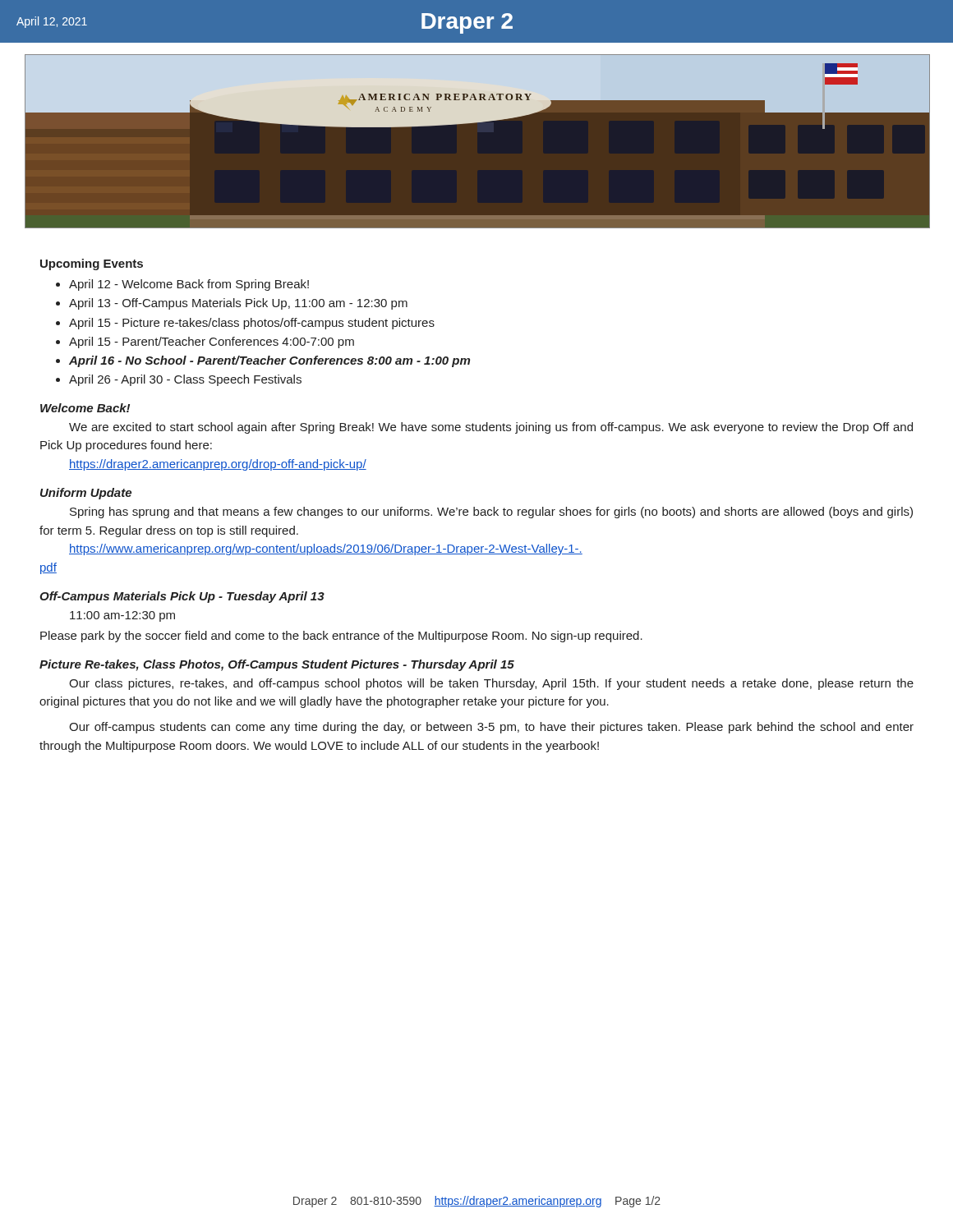
Task: Click on the list item with the text "April 15 - Parent/Teacher Conferences 4:00-7:00 pm"
Action: click(212, 341)
